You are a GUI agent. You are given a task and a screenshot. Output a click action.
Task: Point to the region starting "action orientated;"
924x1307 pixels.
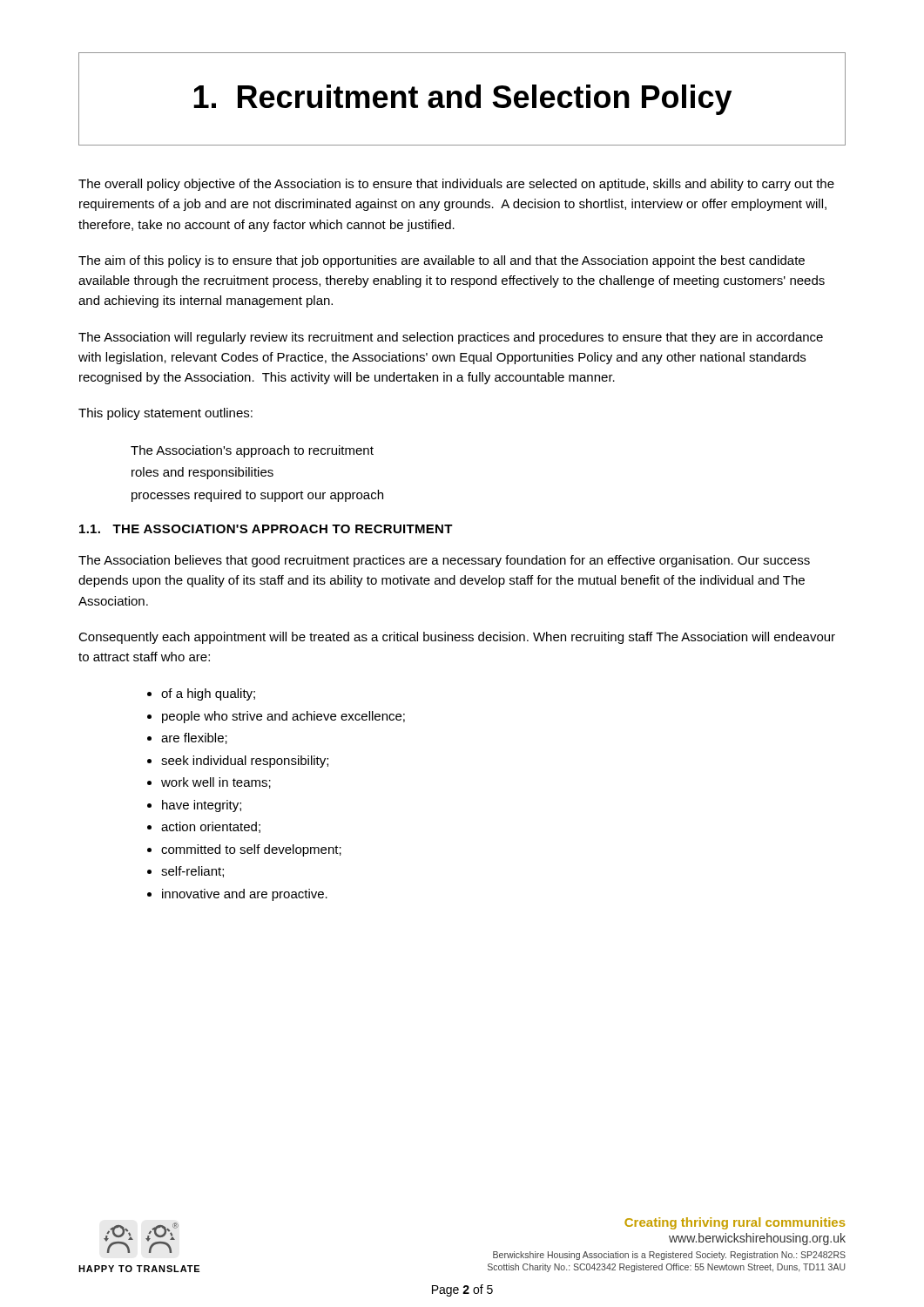click(211, 827)
